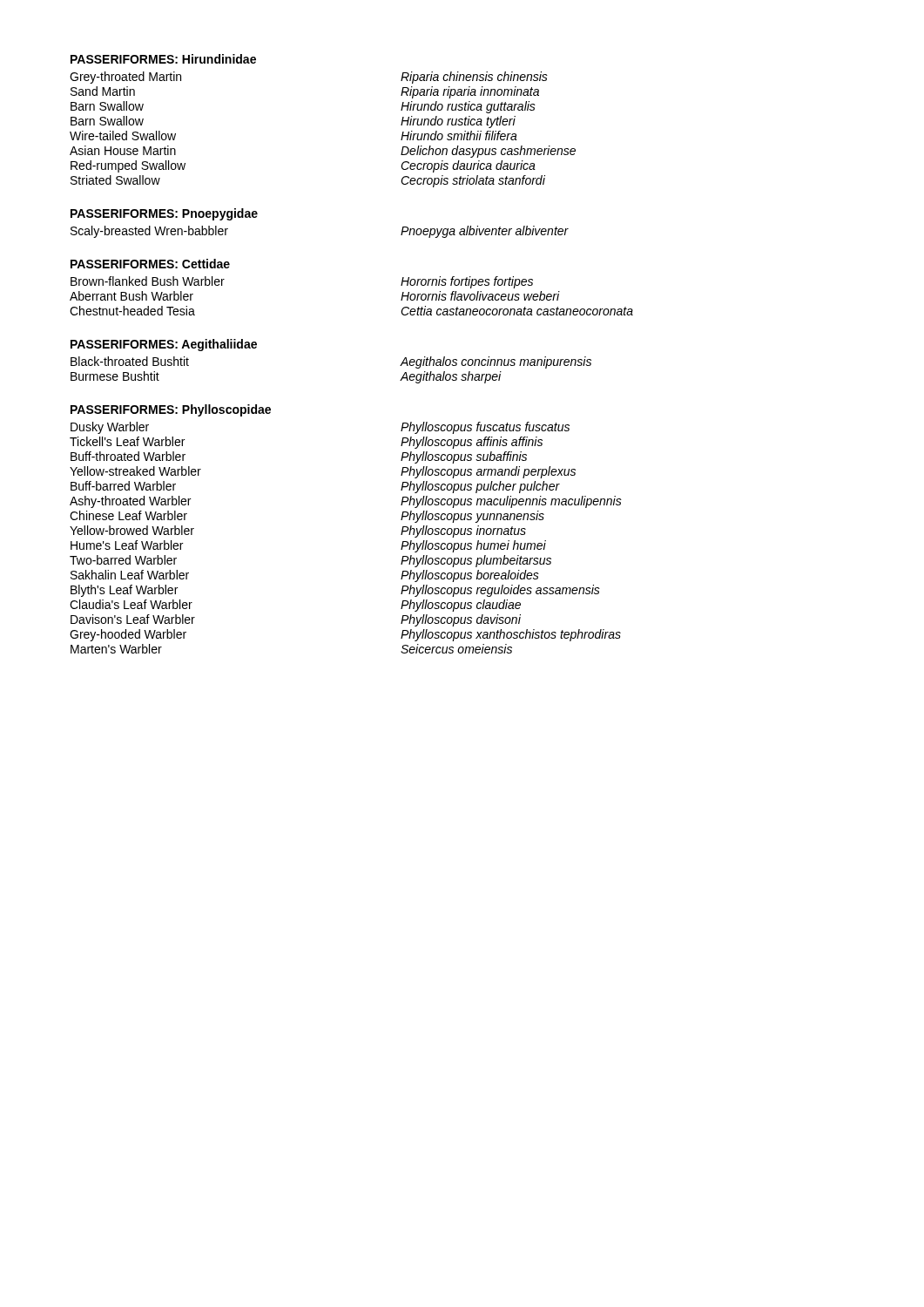Image resolution: width=924 pixels, height=1307 pixels.
Task: Locate the element starting "Yellow-browed Warbler Phylloscopus inornatus"
Action: (134, 531)
